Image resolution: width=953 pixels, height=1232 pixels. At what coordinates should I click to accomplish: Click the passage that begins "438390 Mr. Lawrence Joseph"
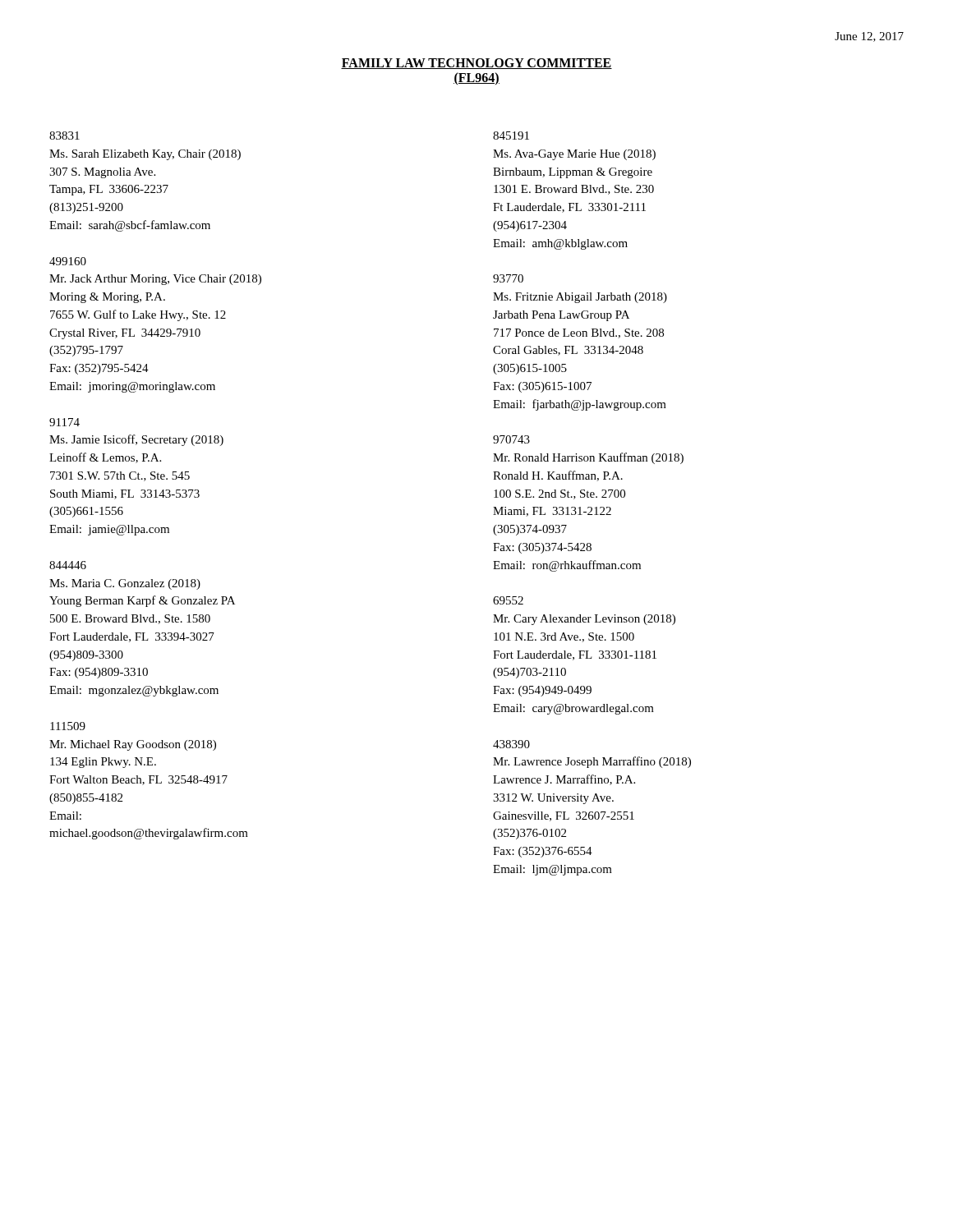click(x=592, y=806)
